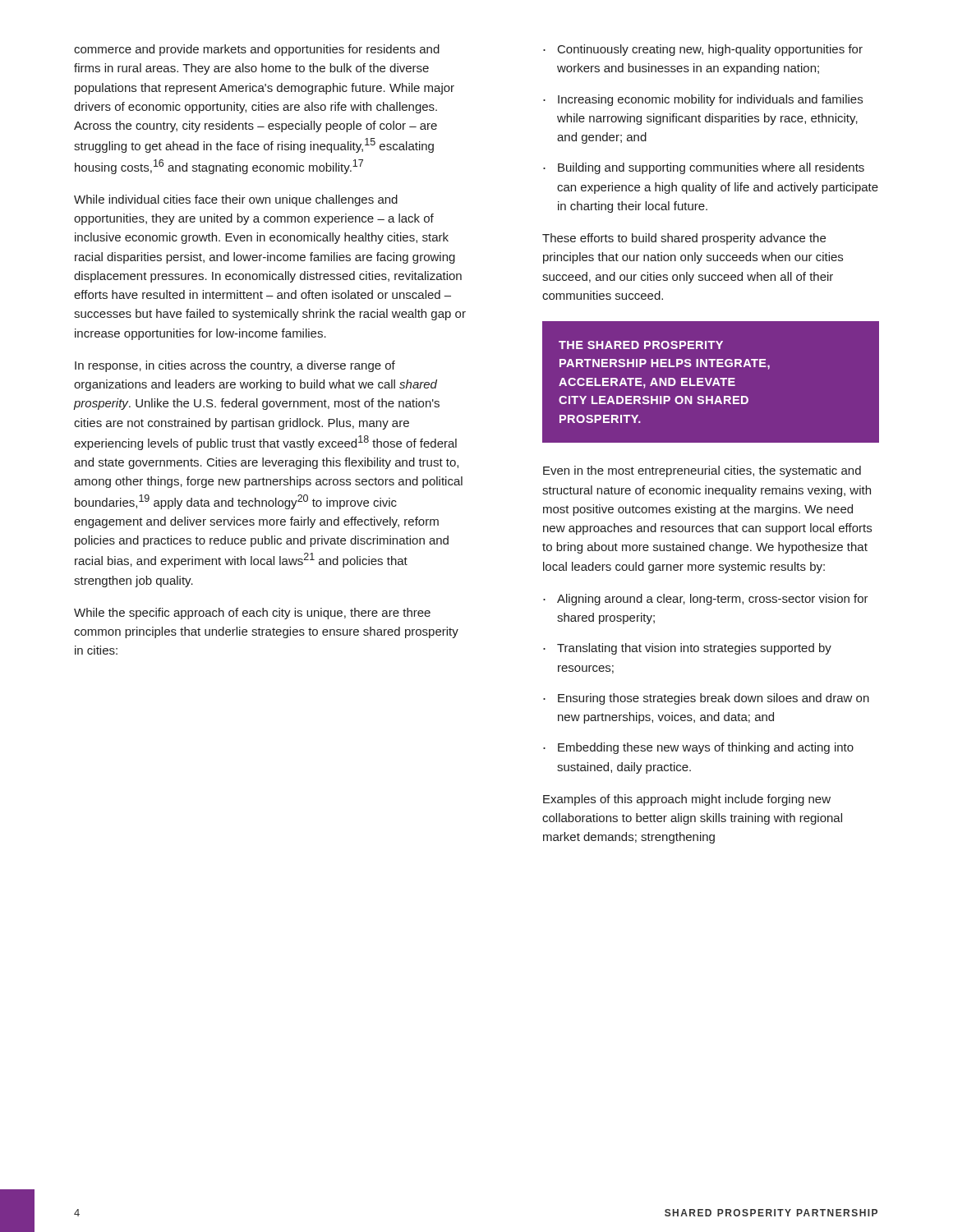Viewport: 953px width, 1232px height.
Task: Find the text block with the text "In response, in cities across the country, a"
Action: point(271,472)
